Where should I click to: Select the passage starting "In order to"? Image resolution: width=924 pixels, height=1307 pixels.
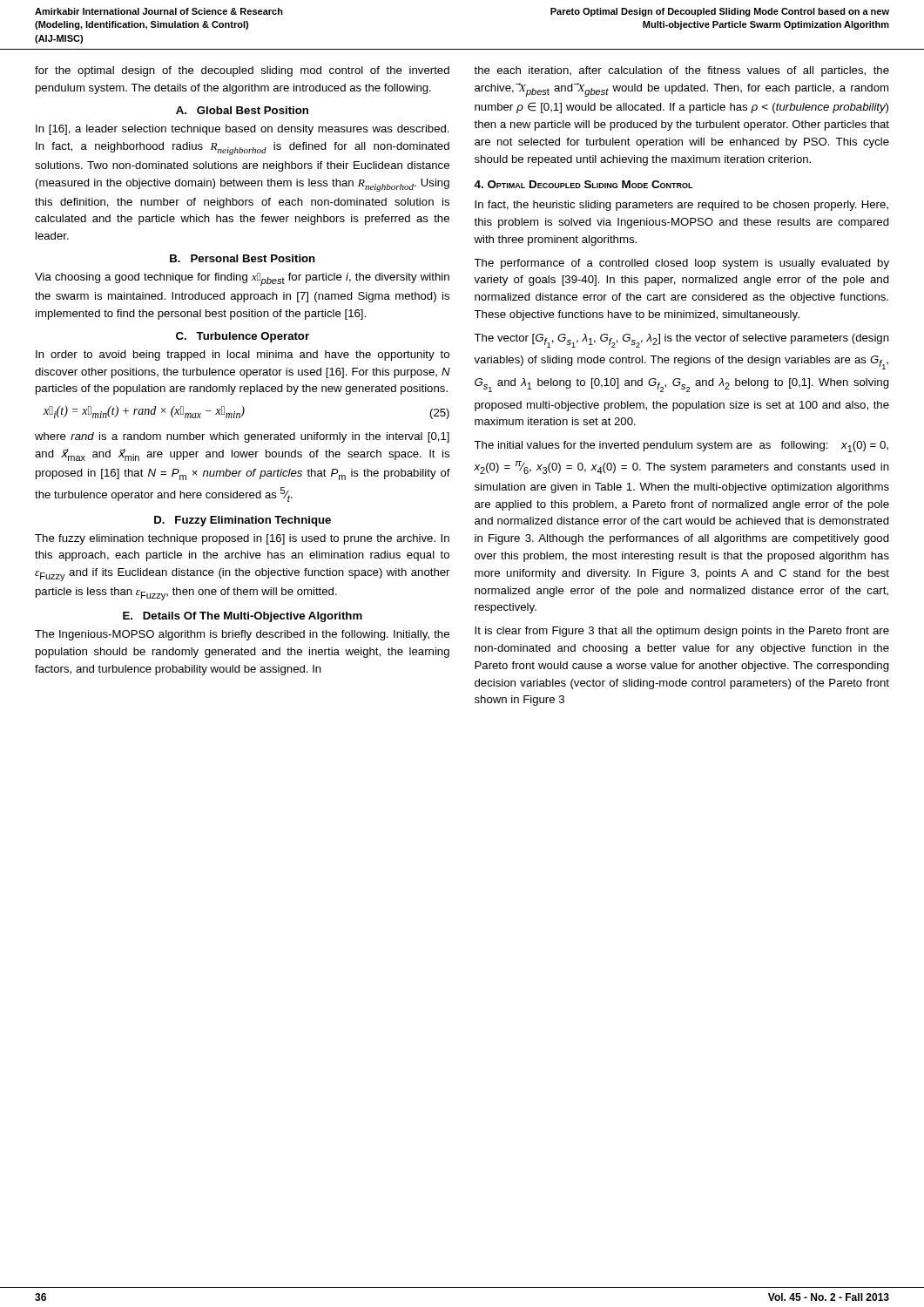click(242, 372)
